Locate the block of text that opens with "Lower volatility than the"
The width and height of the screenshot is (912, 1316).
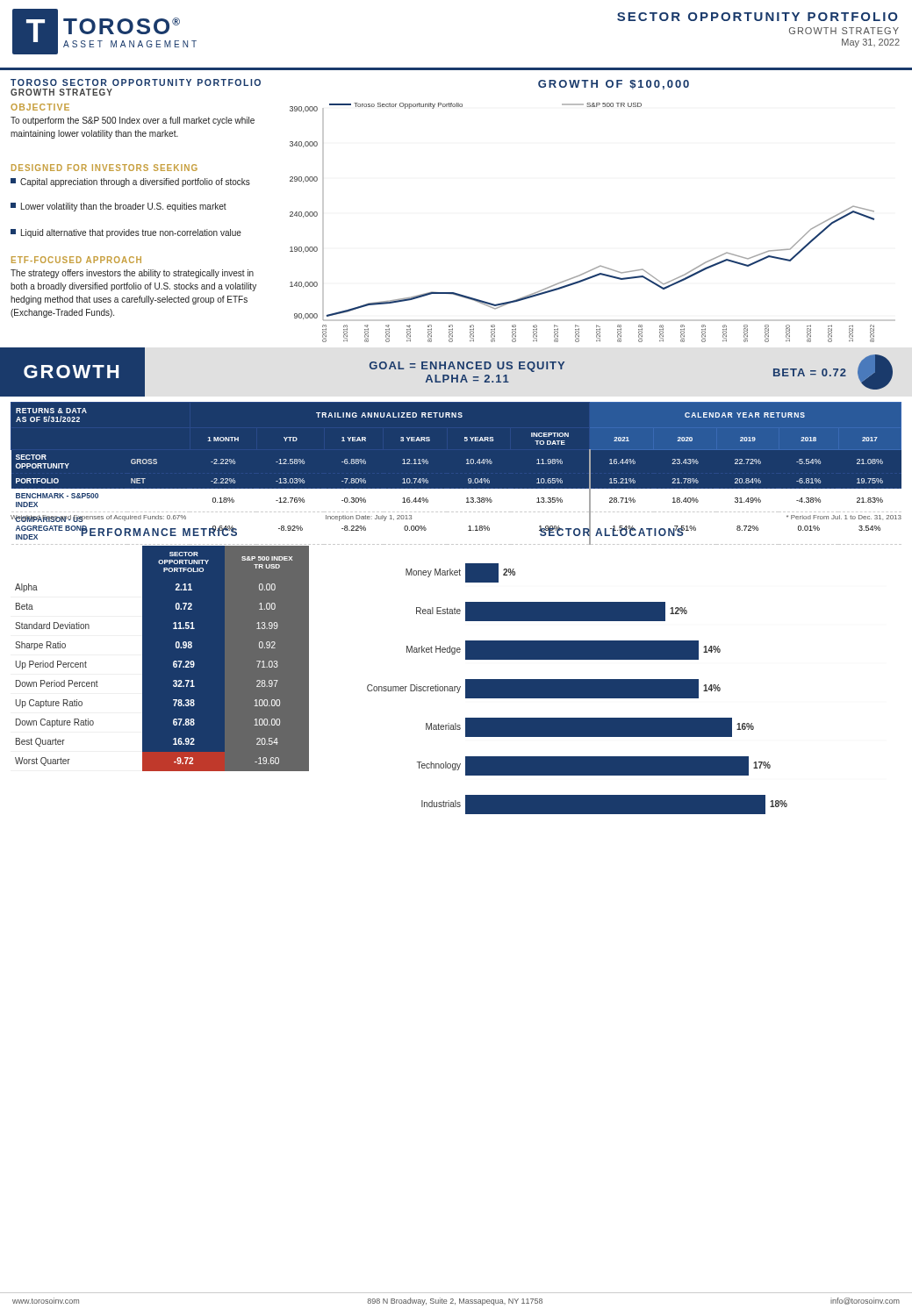pyautogui.click(x=118, y=207)
